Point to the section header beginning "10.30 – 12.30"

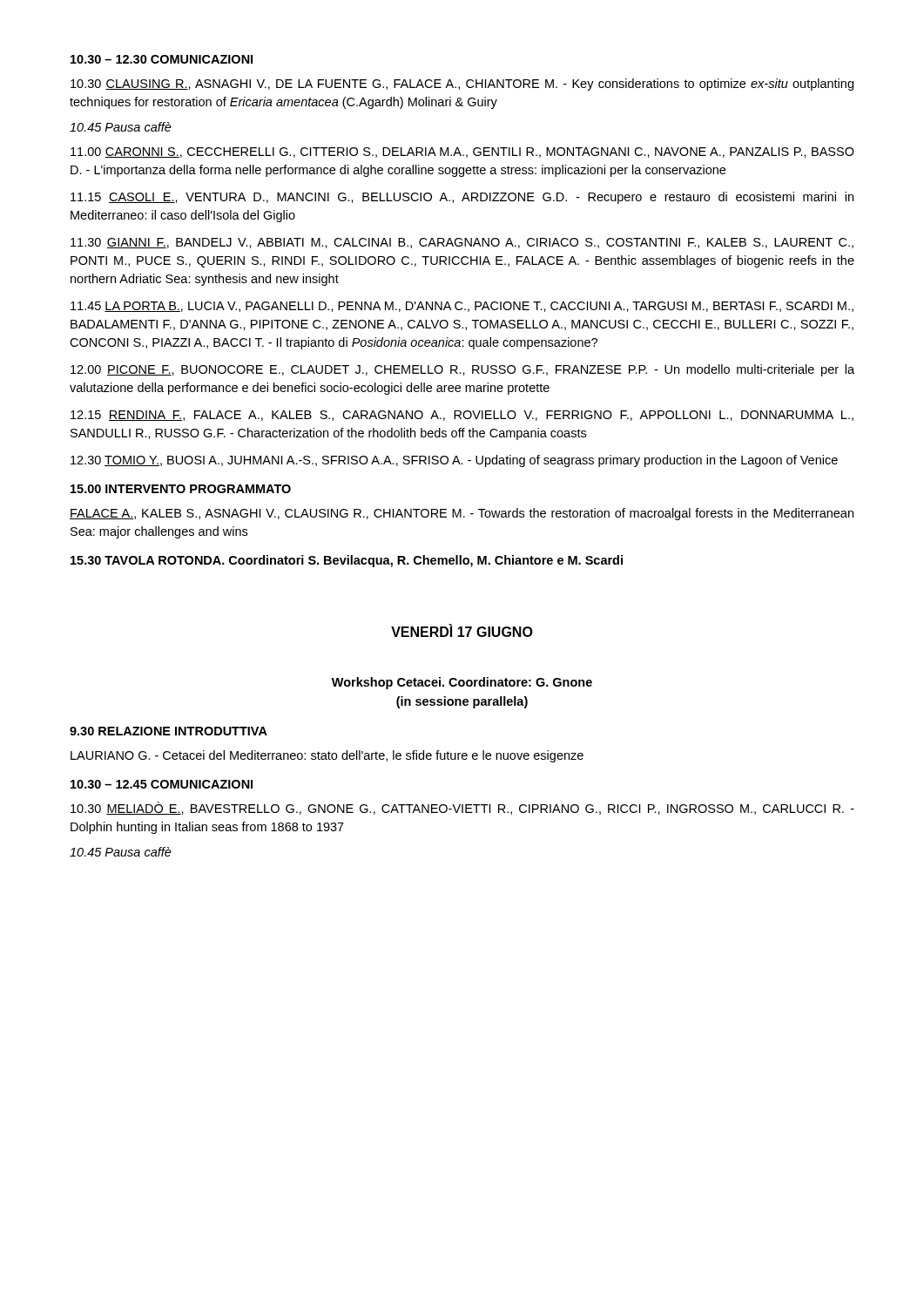click(x=162, y=59)
